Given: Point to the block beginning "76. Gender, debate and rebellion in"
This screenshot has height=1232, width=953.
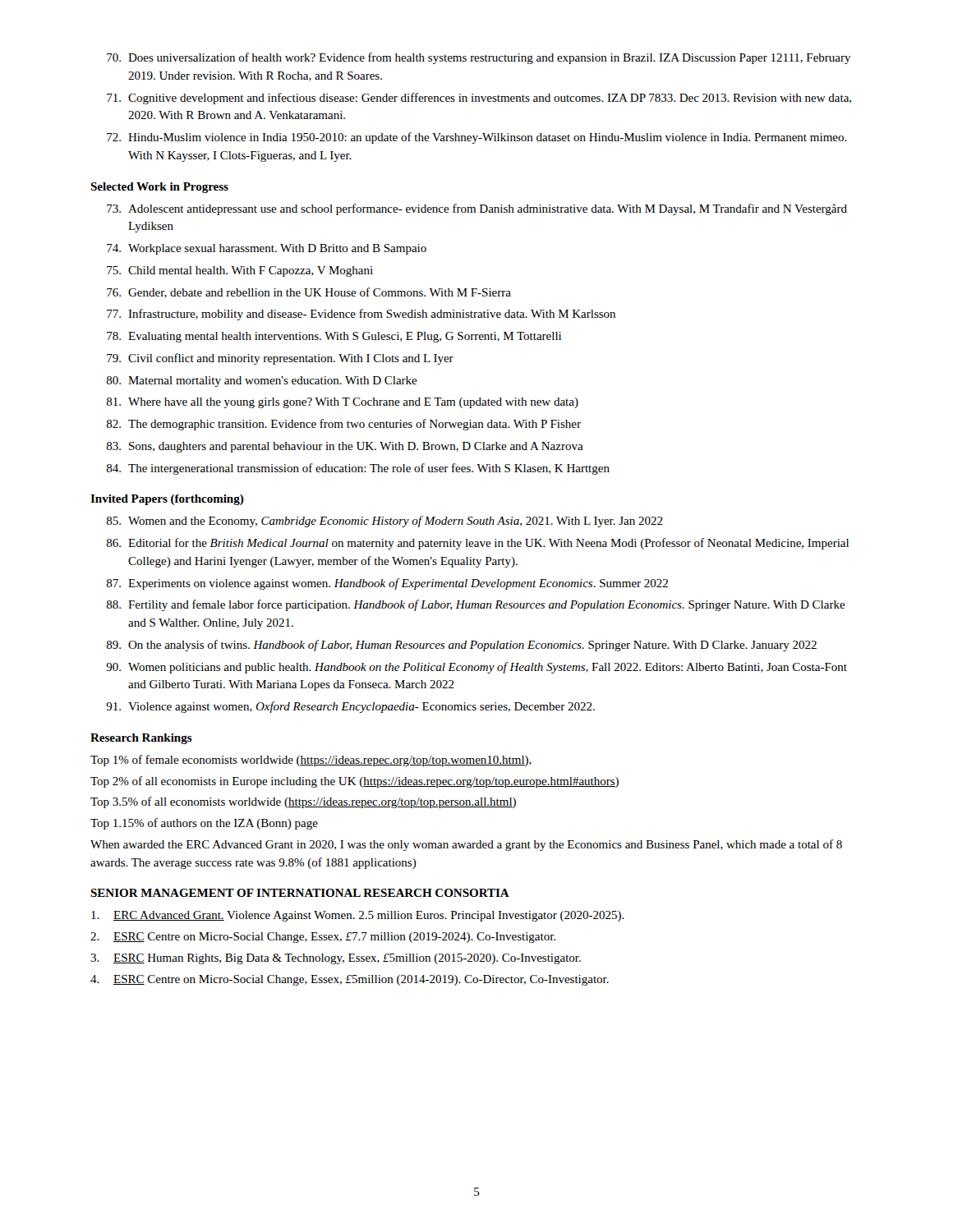Looking at the screenshot, I should pos(476,293).
